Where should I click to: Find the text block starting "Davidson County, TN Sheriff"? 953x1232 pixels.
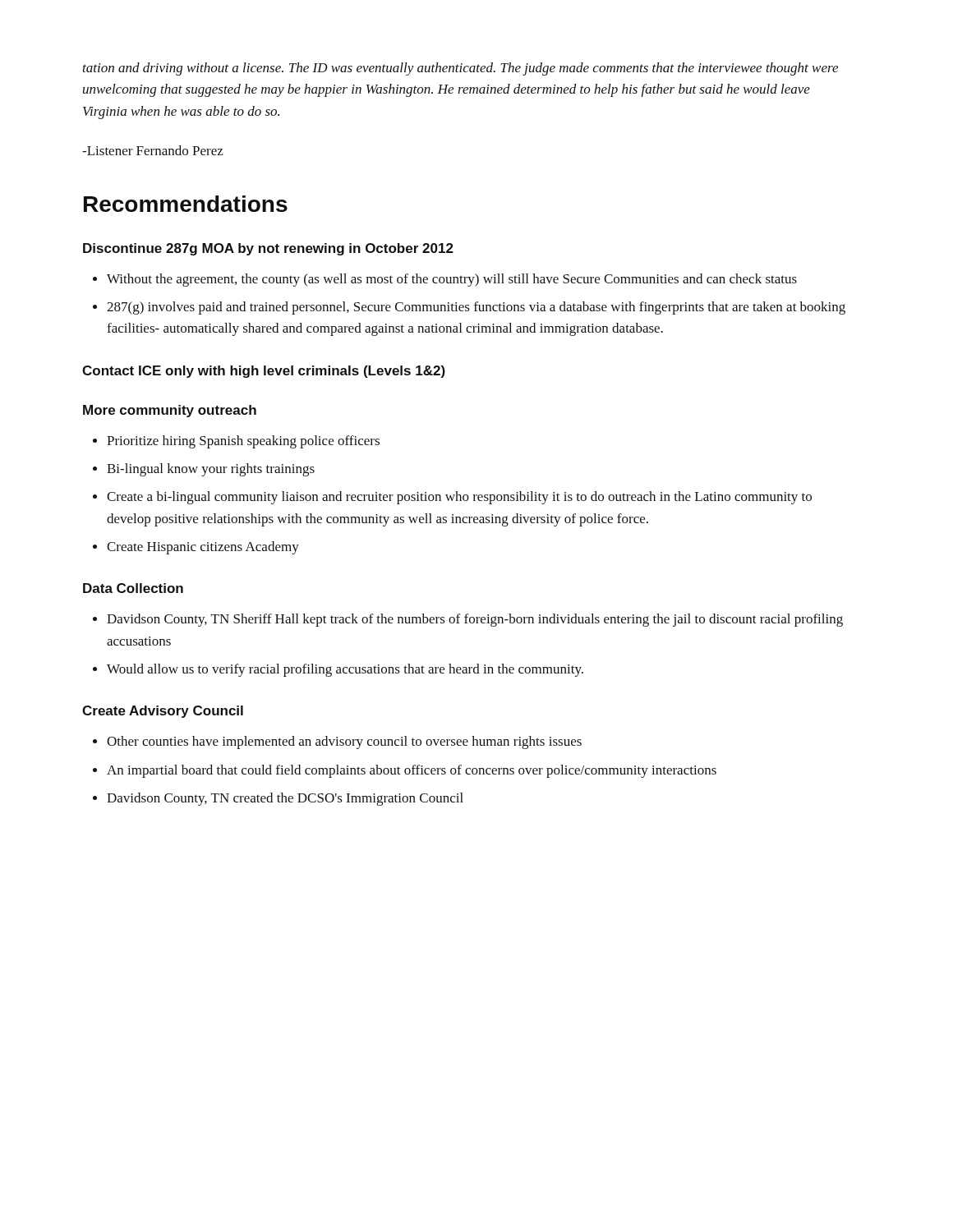click(475, 630)
